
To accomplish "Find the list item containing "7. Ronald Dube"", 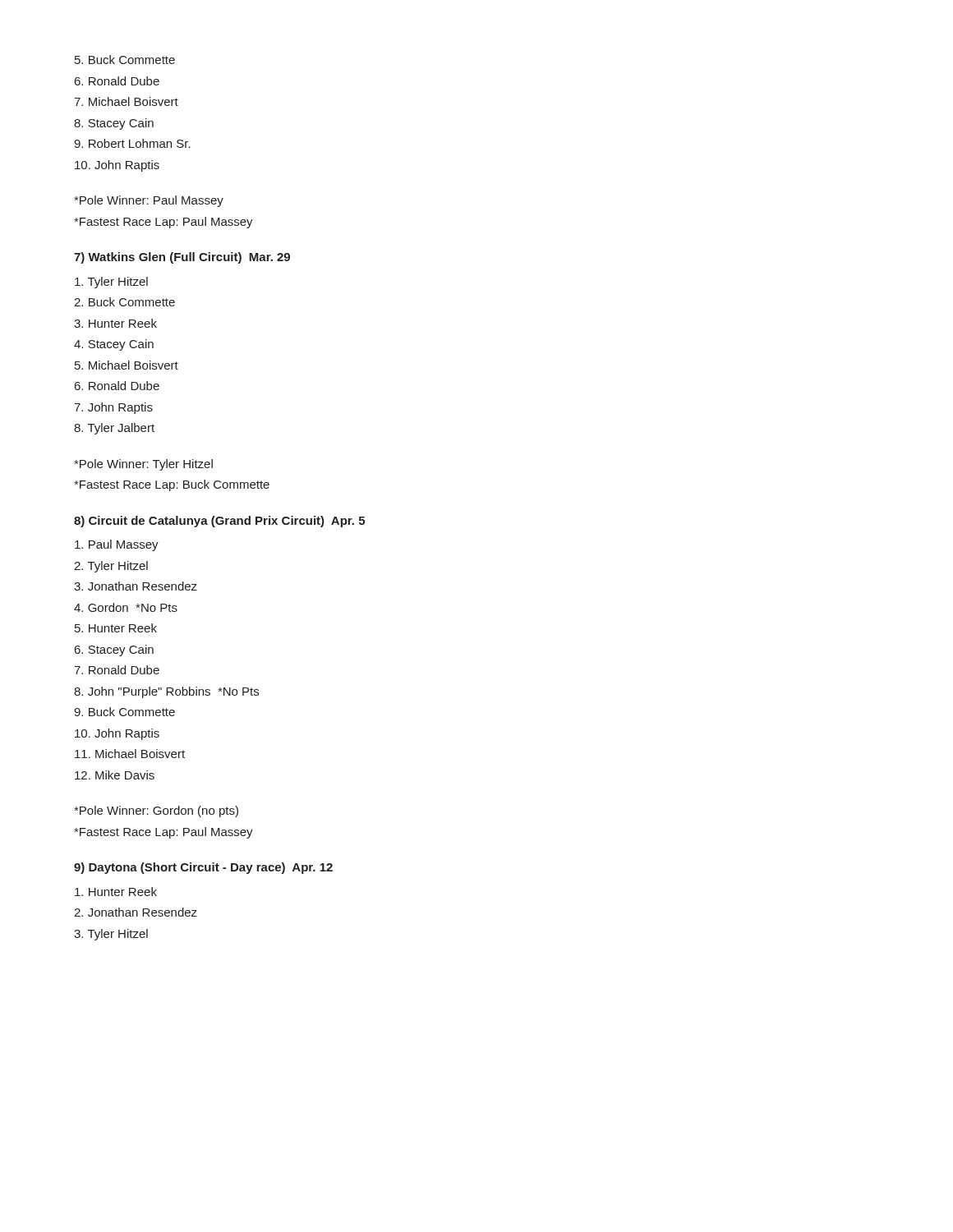I will click(x=117, y=670).
